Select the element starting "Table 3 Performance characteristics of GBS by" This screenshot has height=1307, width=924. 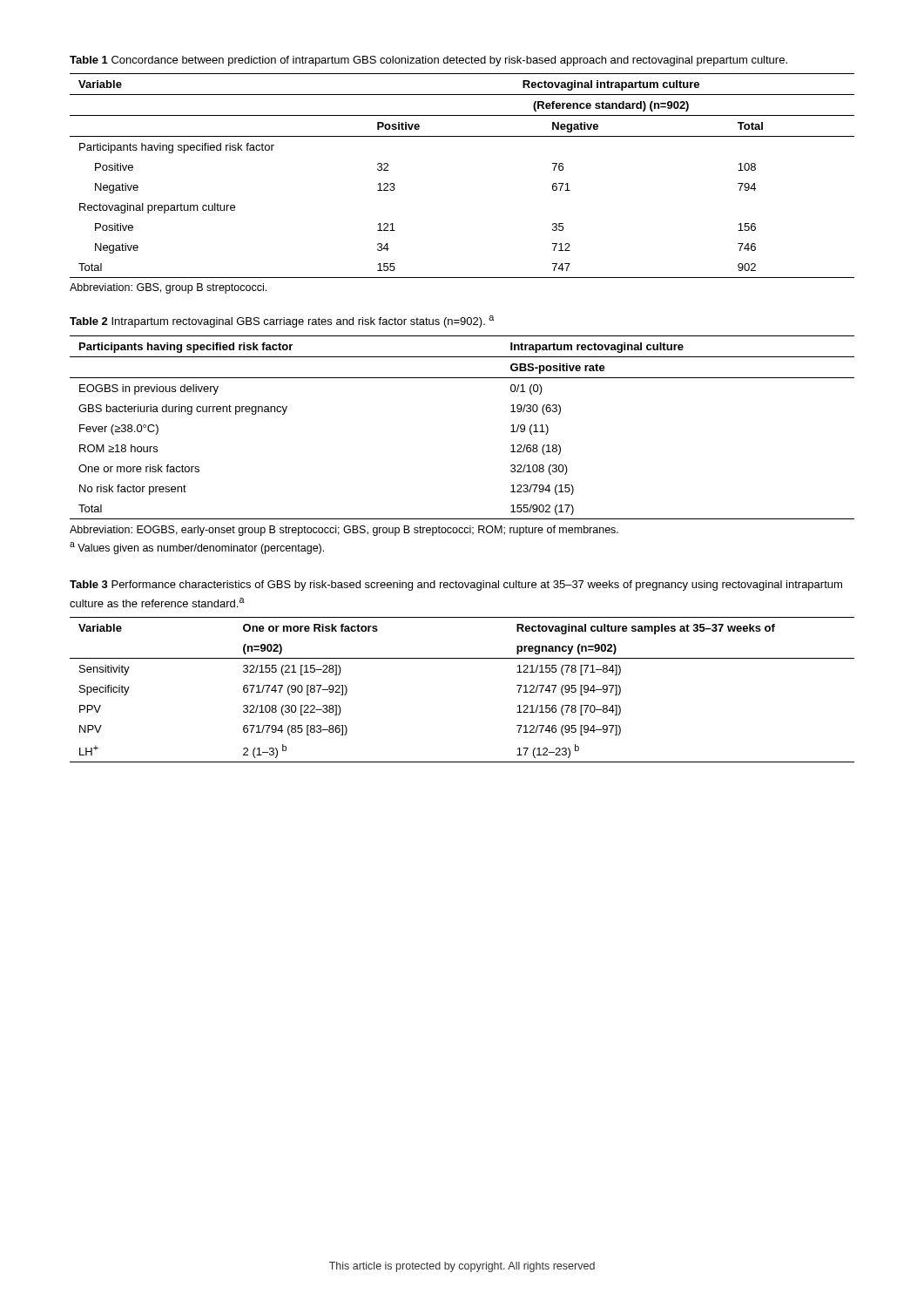(456, 594)
